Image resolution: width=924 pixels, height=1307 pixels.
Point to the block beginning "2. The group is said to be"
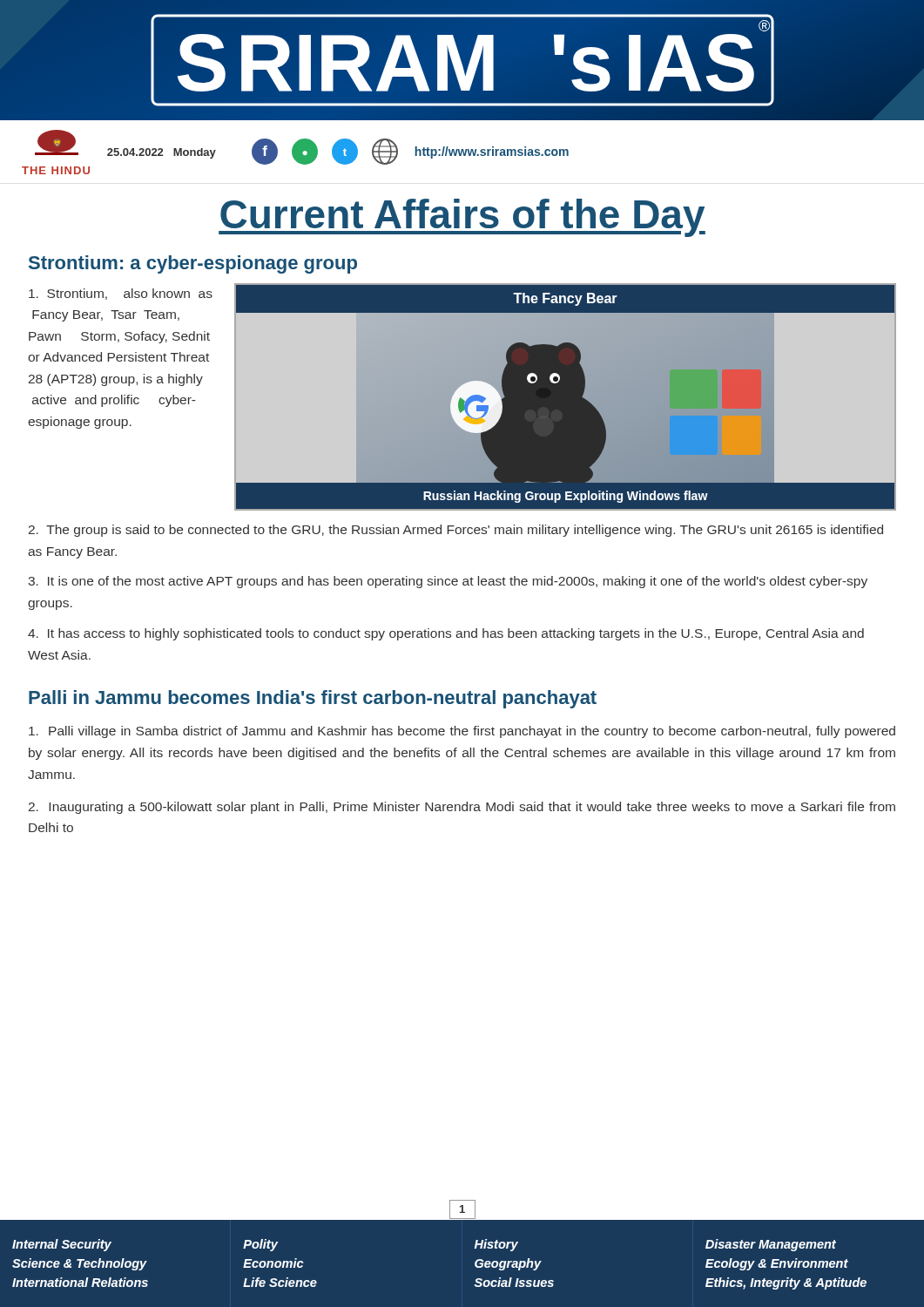click(456, 540)
